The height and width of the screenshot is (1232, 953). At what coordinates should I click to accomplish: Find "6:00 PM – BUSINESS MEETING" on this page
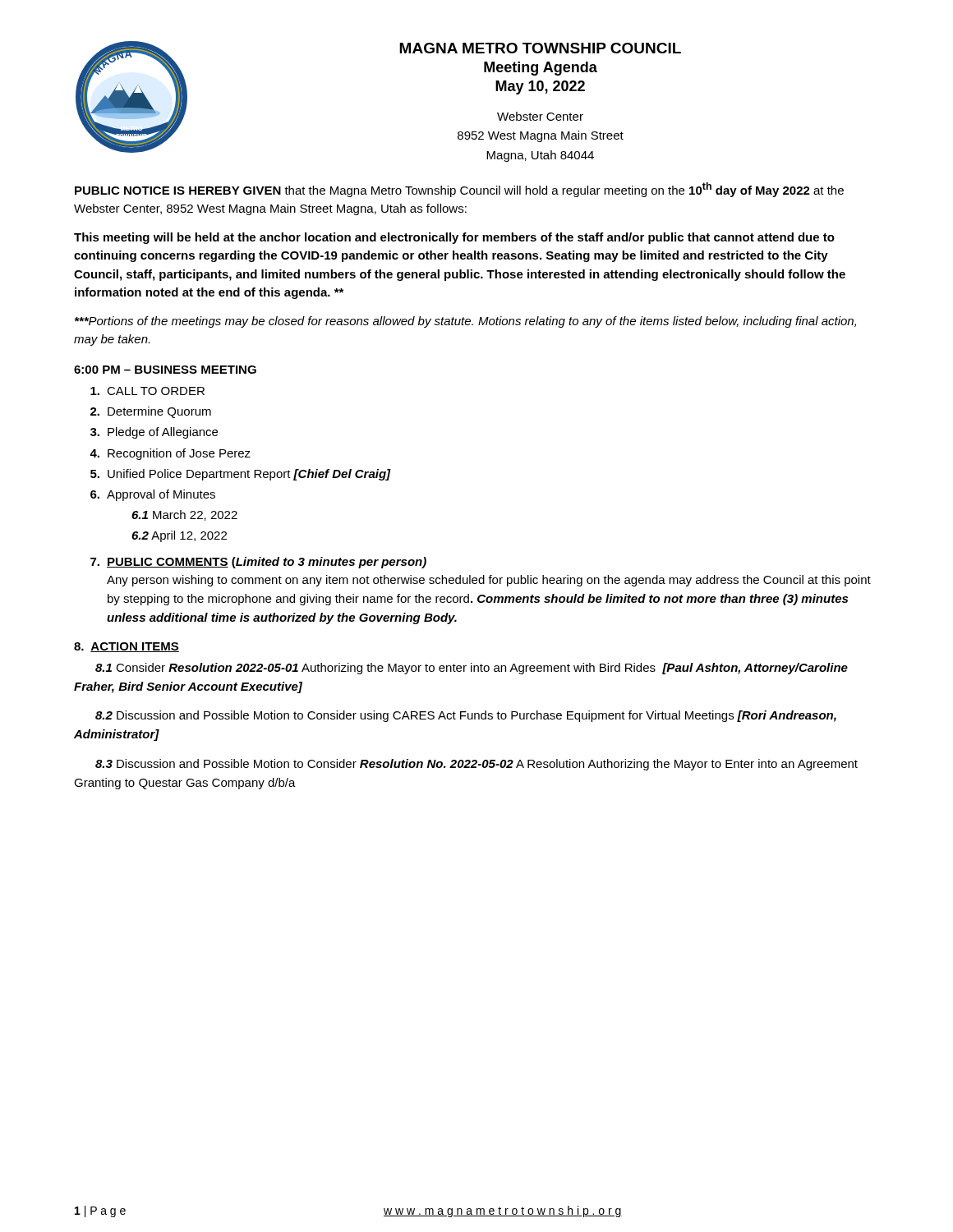pyautogui.click(x=165, y=369)
